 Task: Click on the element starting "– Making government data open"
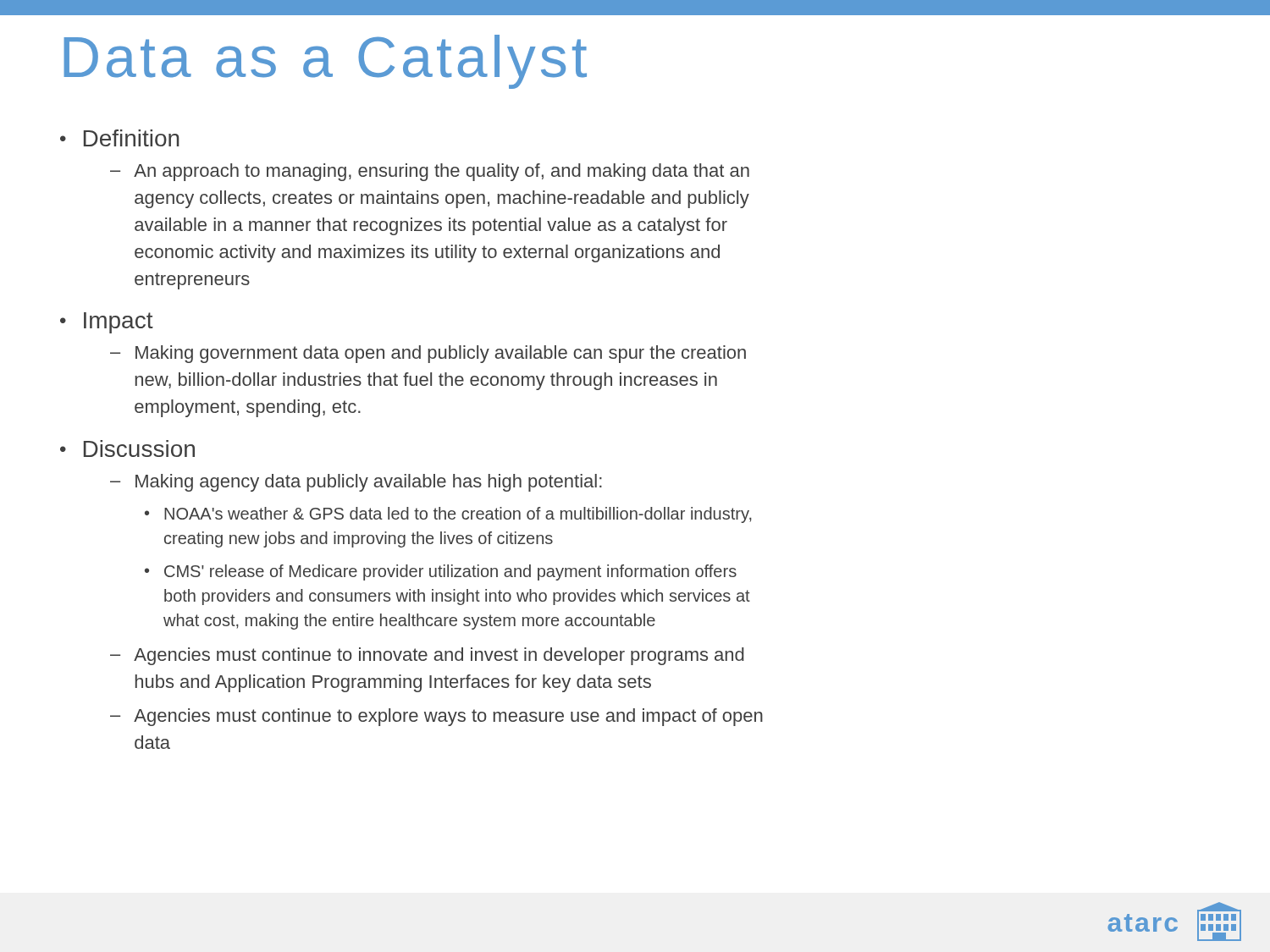(x=429, y=380)
